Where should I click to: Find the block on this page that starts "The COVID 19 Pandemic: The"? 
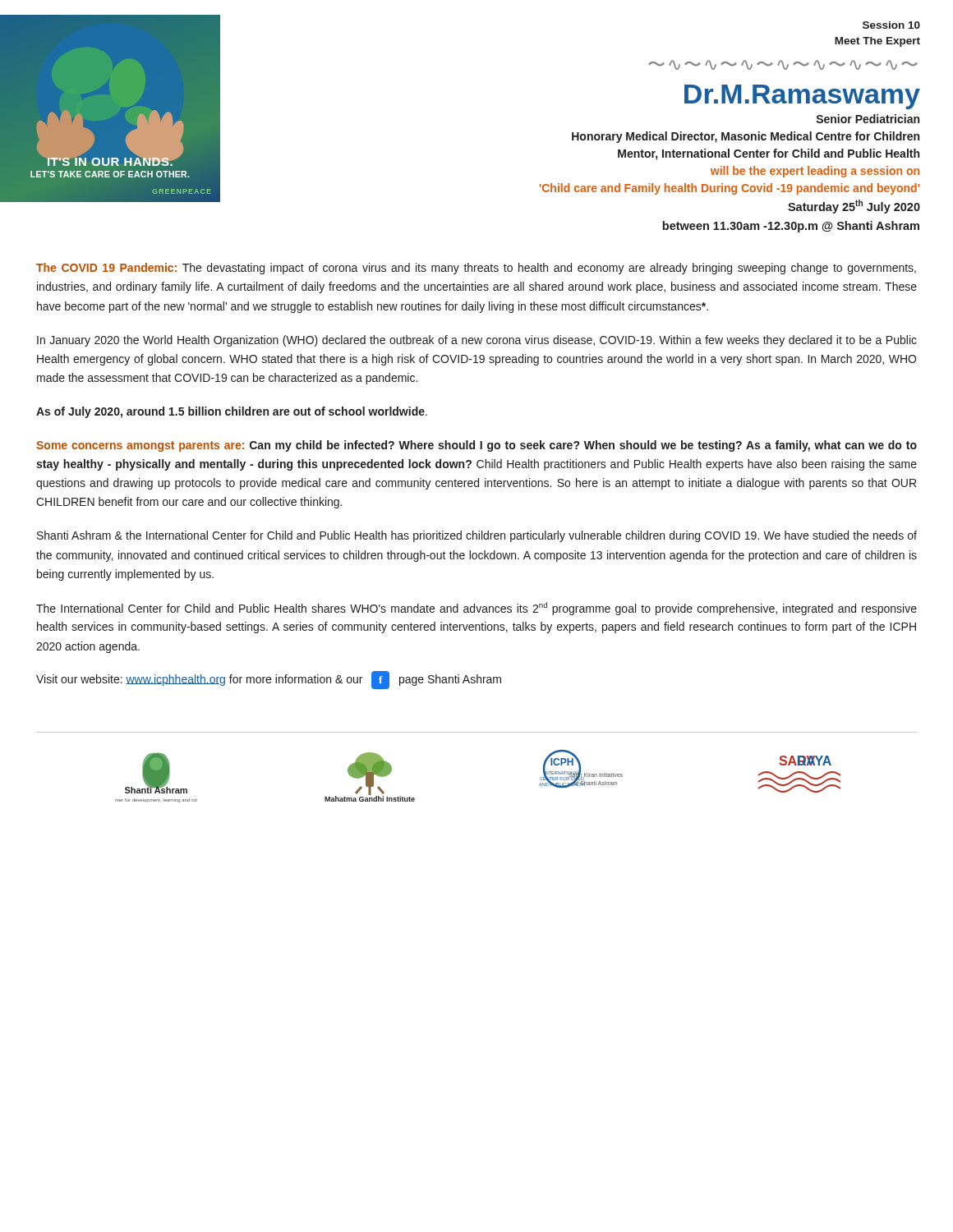(x=476, y=287)
